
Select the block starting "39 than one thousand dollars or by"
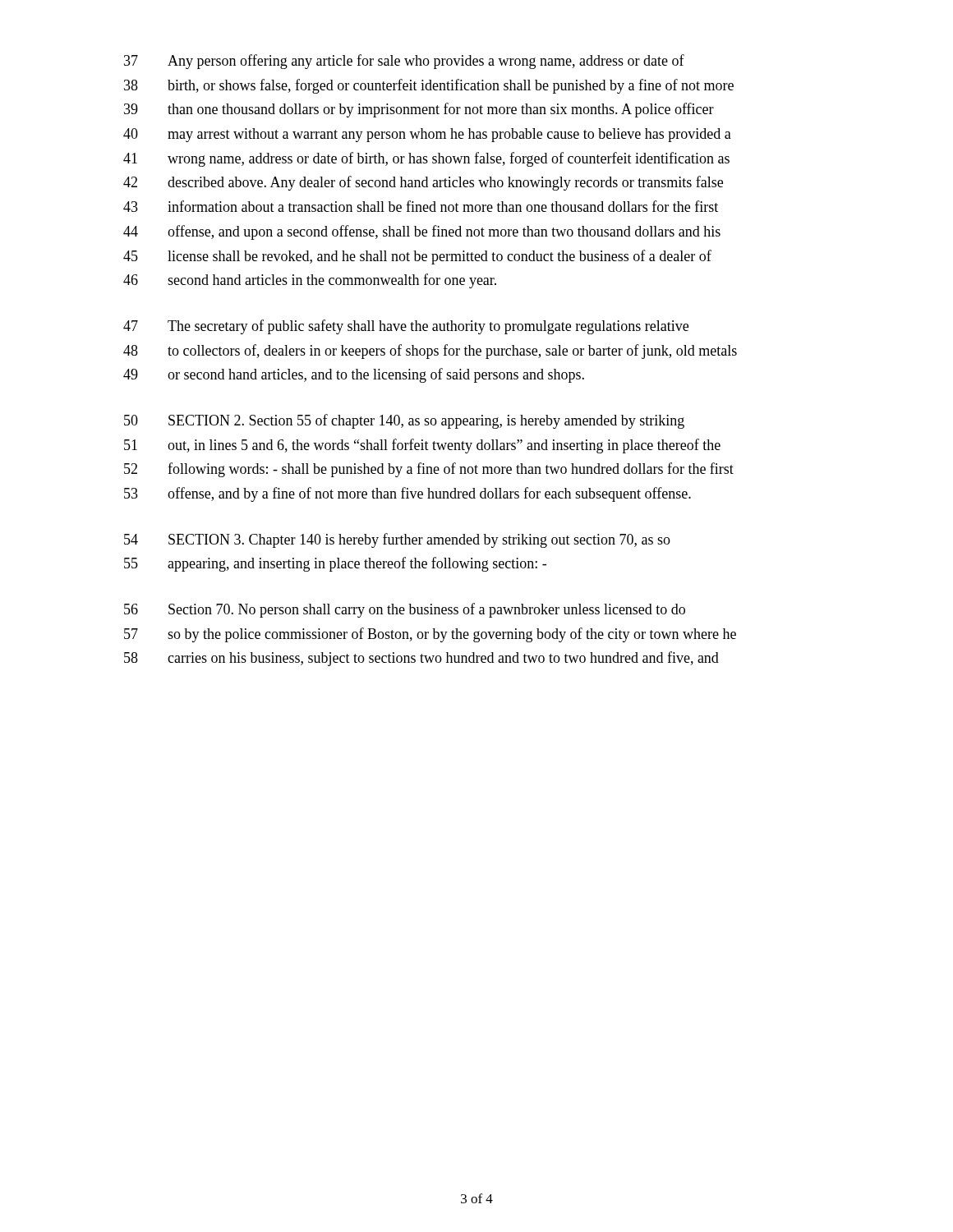click(x=485, y=110)
